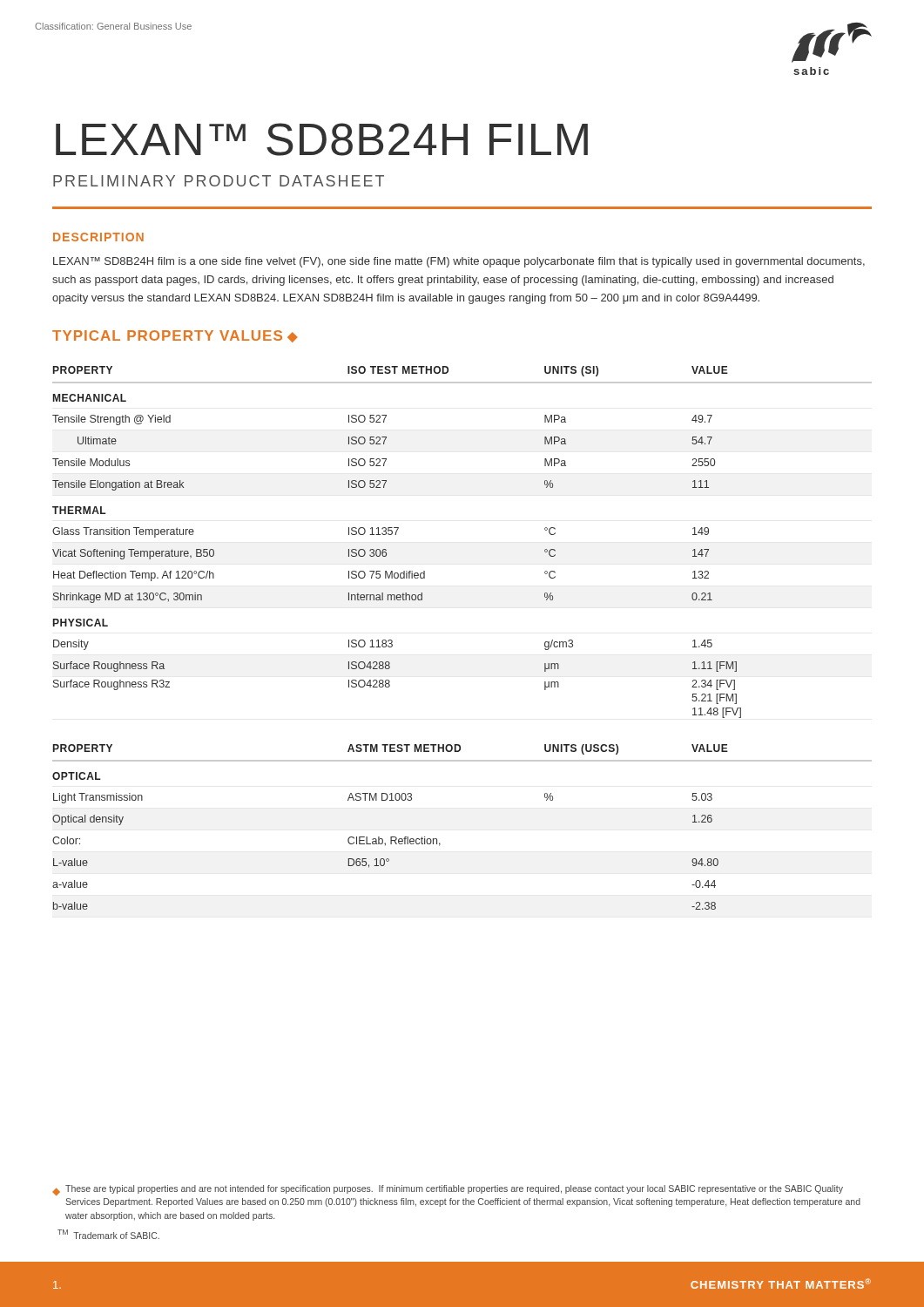
Task: Locate the section header with the text "TYPICAL PROPERTY VALUES ◆"
Action: click(175, 336)
